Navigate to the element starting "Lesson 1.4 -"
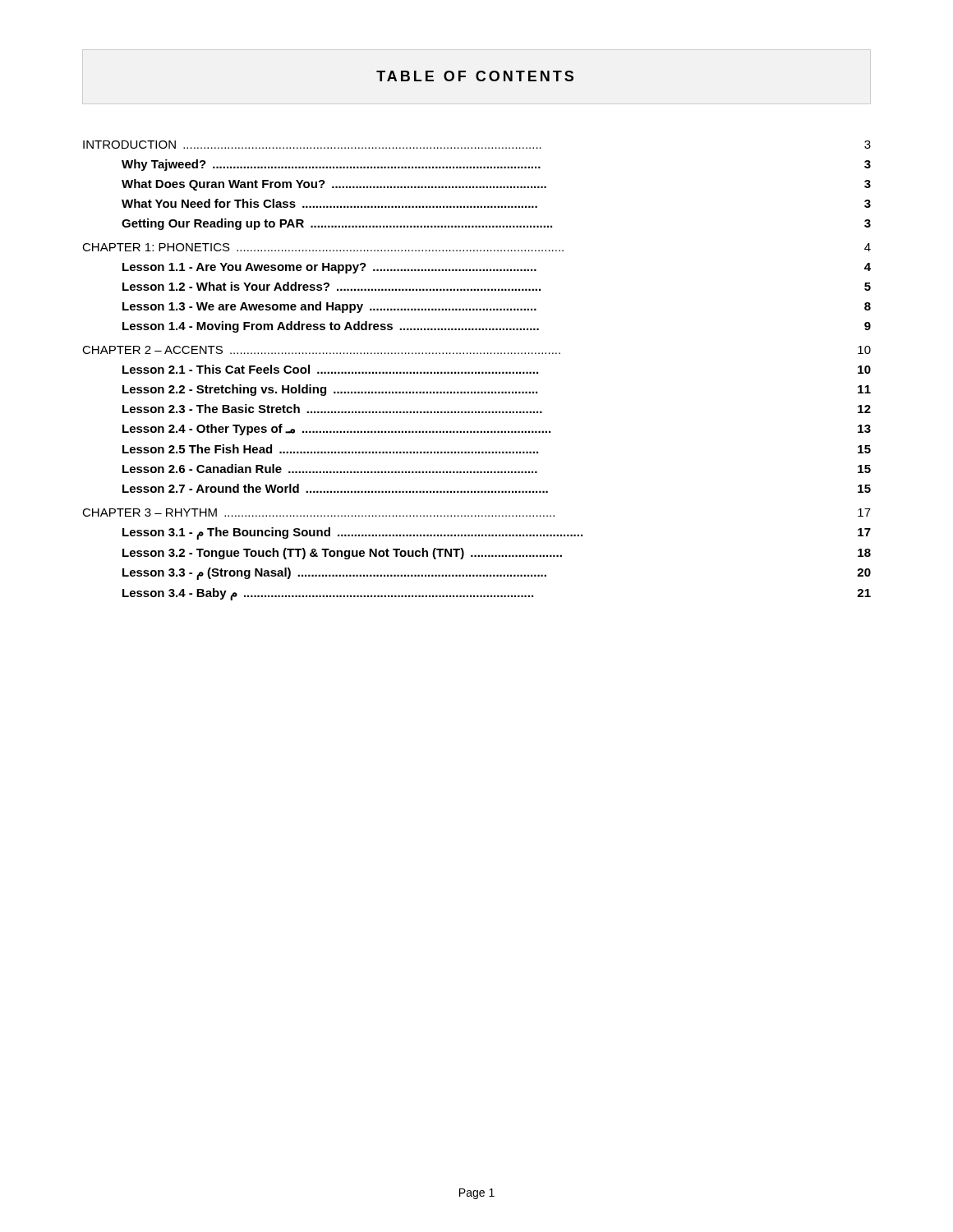 point(476,326)
